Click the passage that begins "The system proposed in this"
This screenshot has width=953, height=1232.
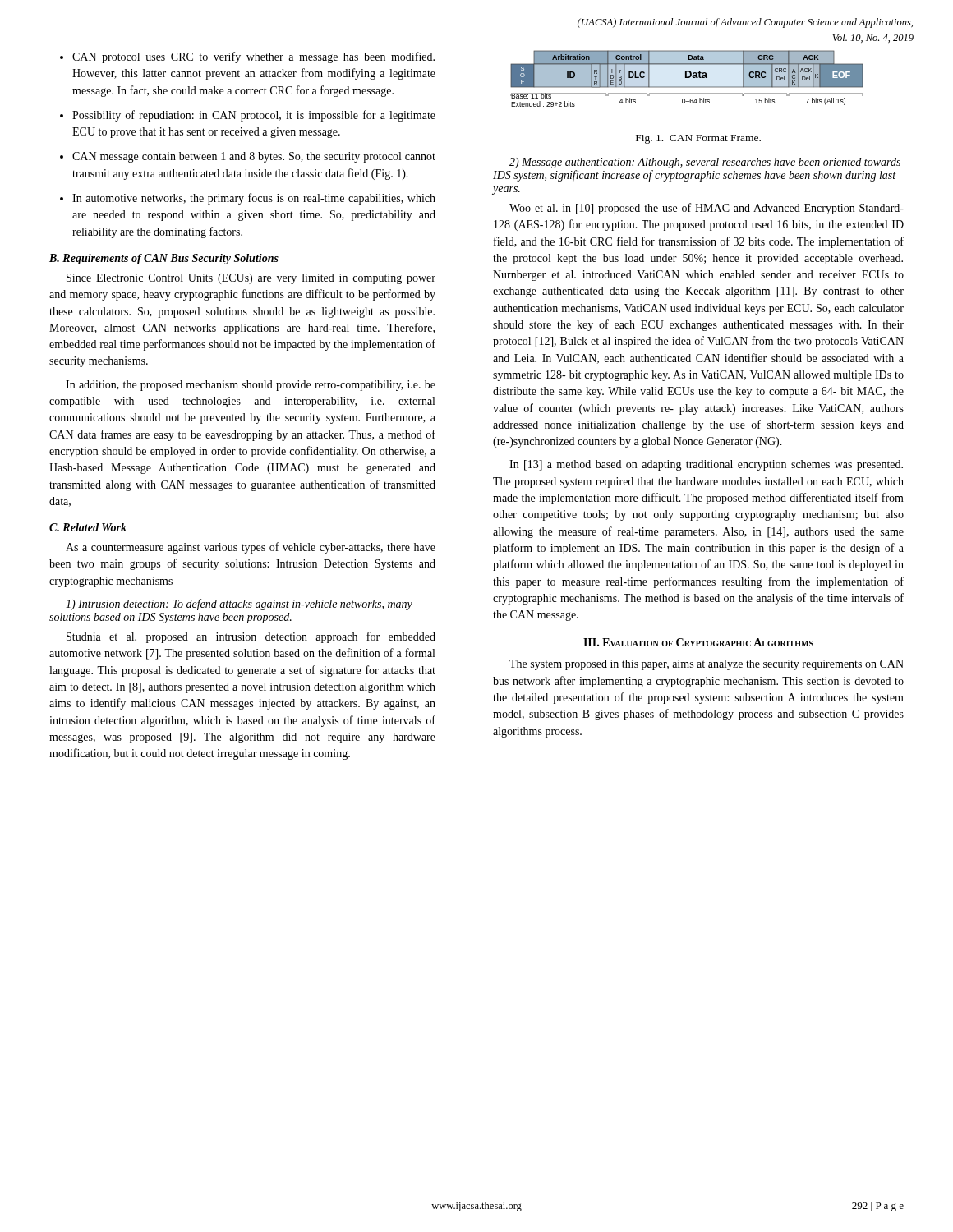click(698, 698)
